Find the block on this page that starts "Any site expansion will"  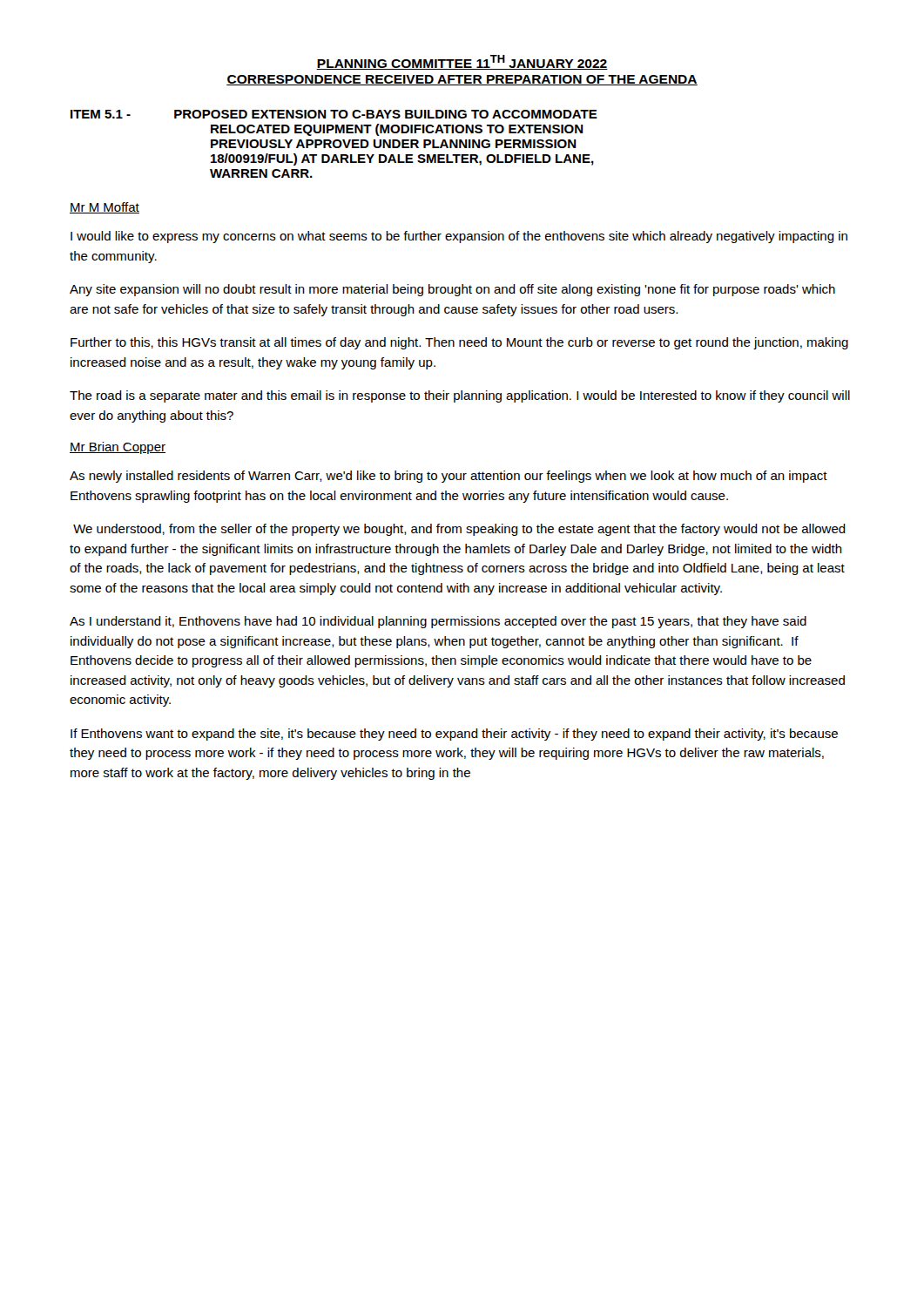click(x=453, y=299)
